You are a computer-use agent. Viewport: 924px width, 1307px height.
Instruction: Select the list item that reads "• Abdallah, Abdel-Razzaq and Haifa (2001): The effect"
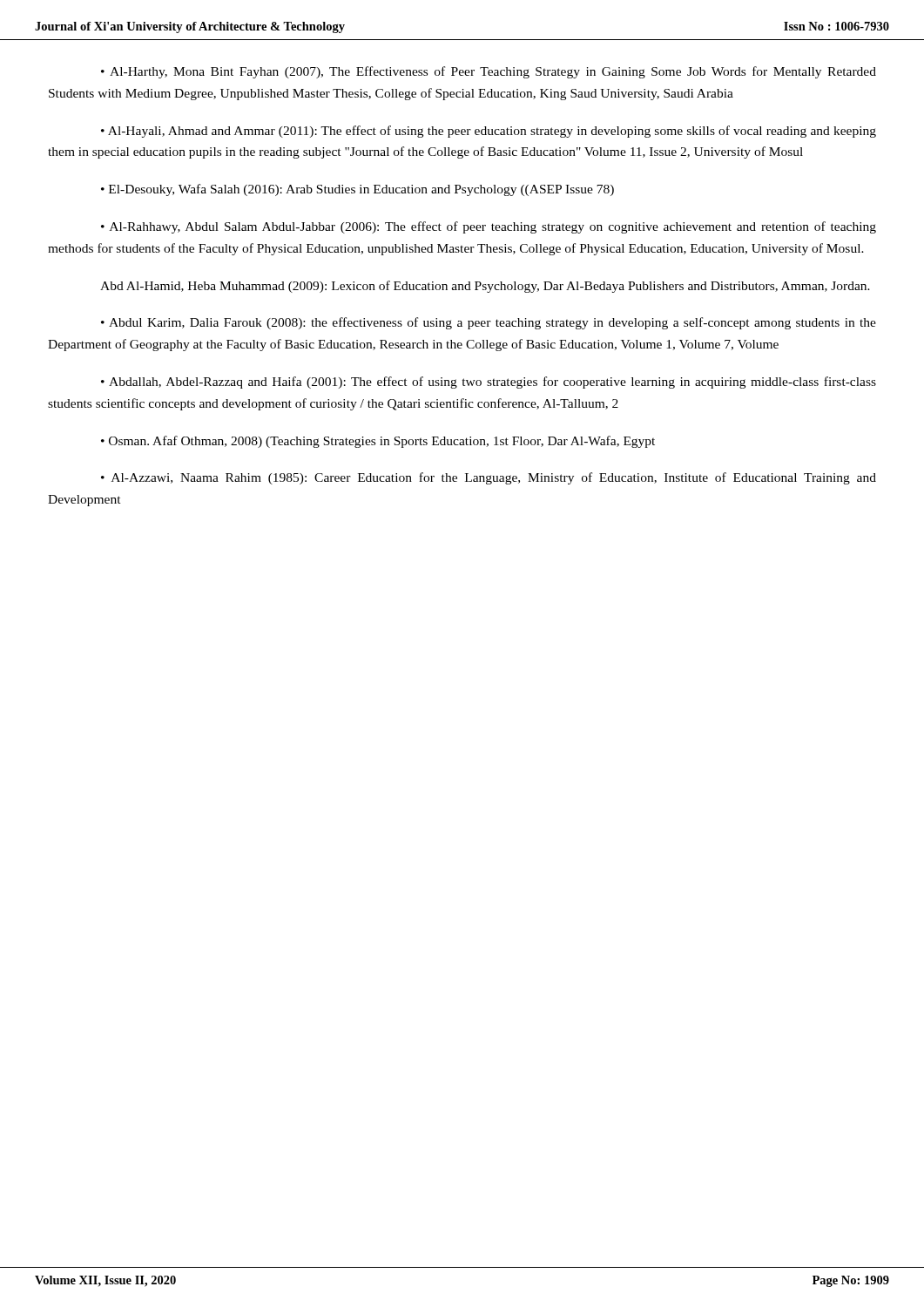[462, 392]
